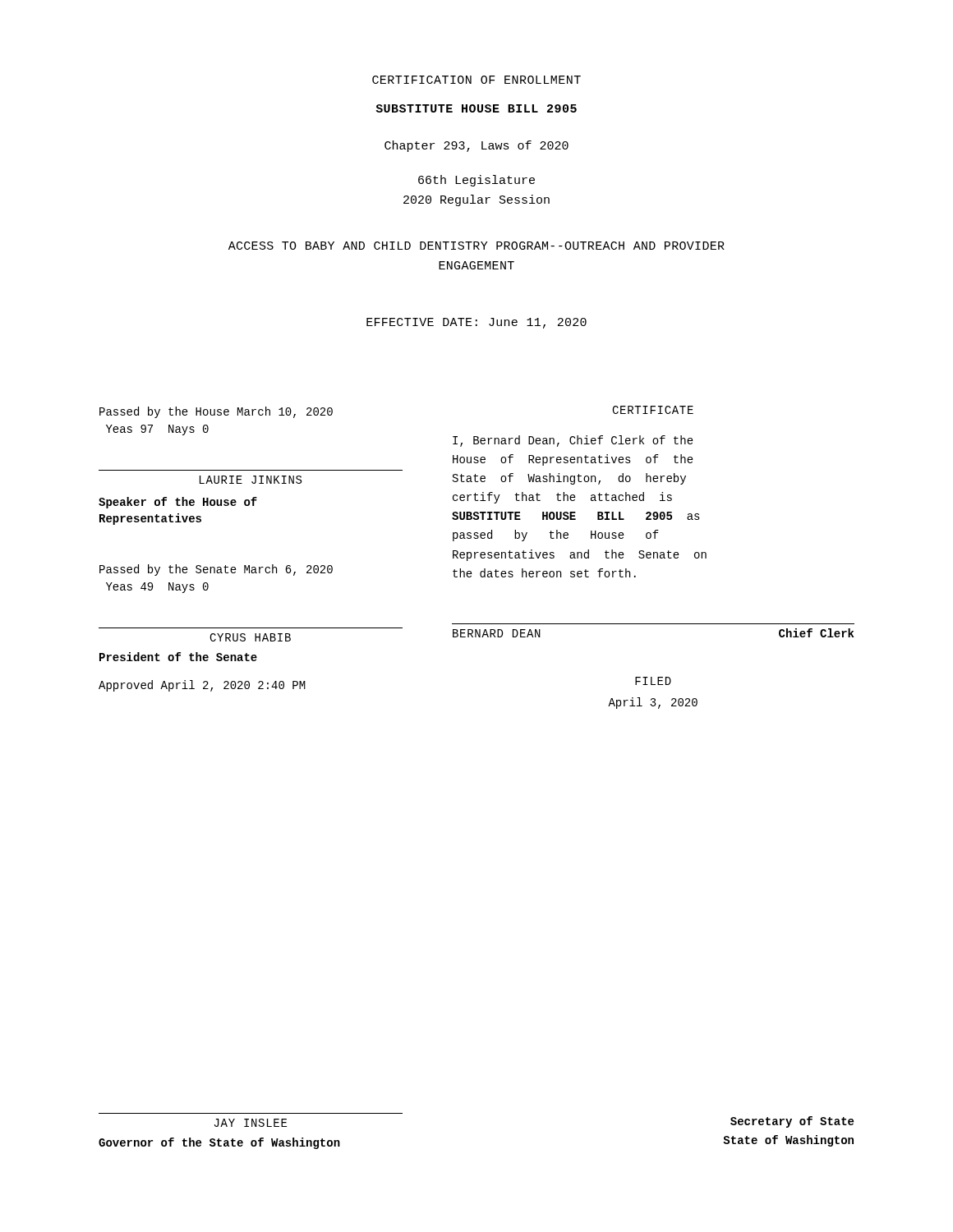This screenshot has height=1232, width=953.
Task: Select the text with the text "Secretary of State State of Washington"
Action: (x=789, y=1131)
